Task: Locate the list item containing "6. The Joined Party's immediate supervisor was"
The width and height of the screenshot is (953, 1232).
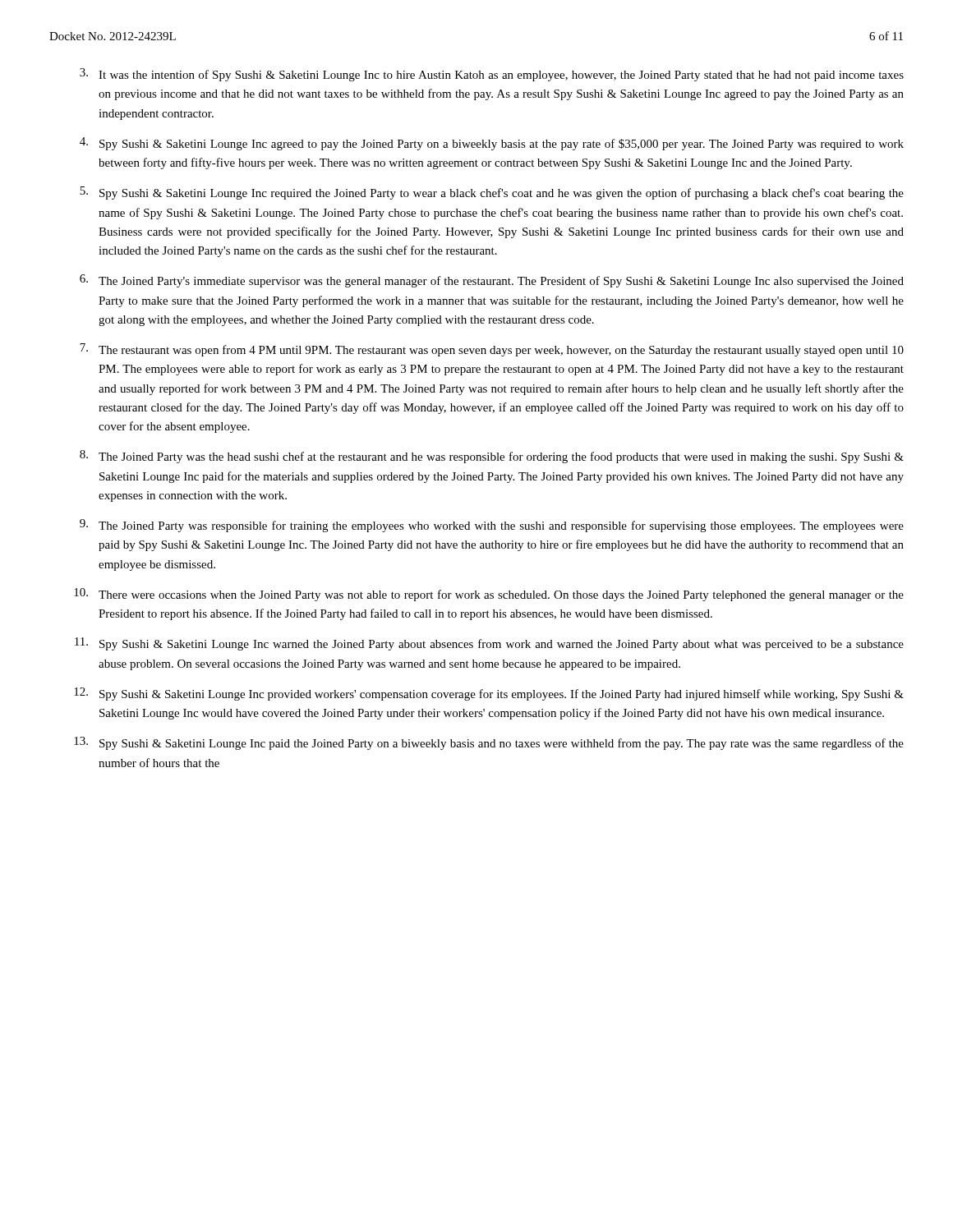Action: 476,301
